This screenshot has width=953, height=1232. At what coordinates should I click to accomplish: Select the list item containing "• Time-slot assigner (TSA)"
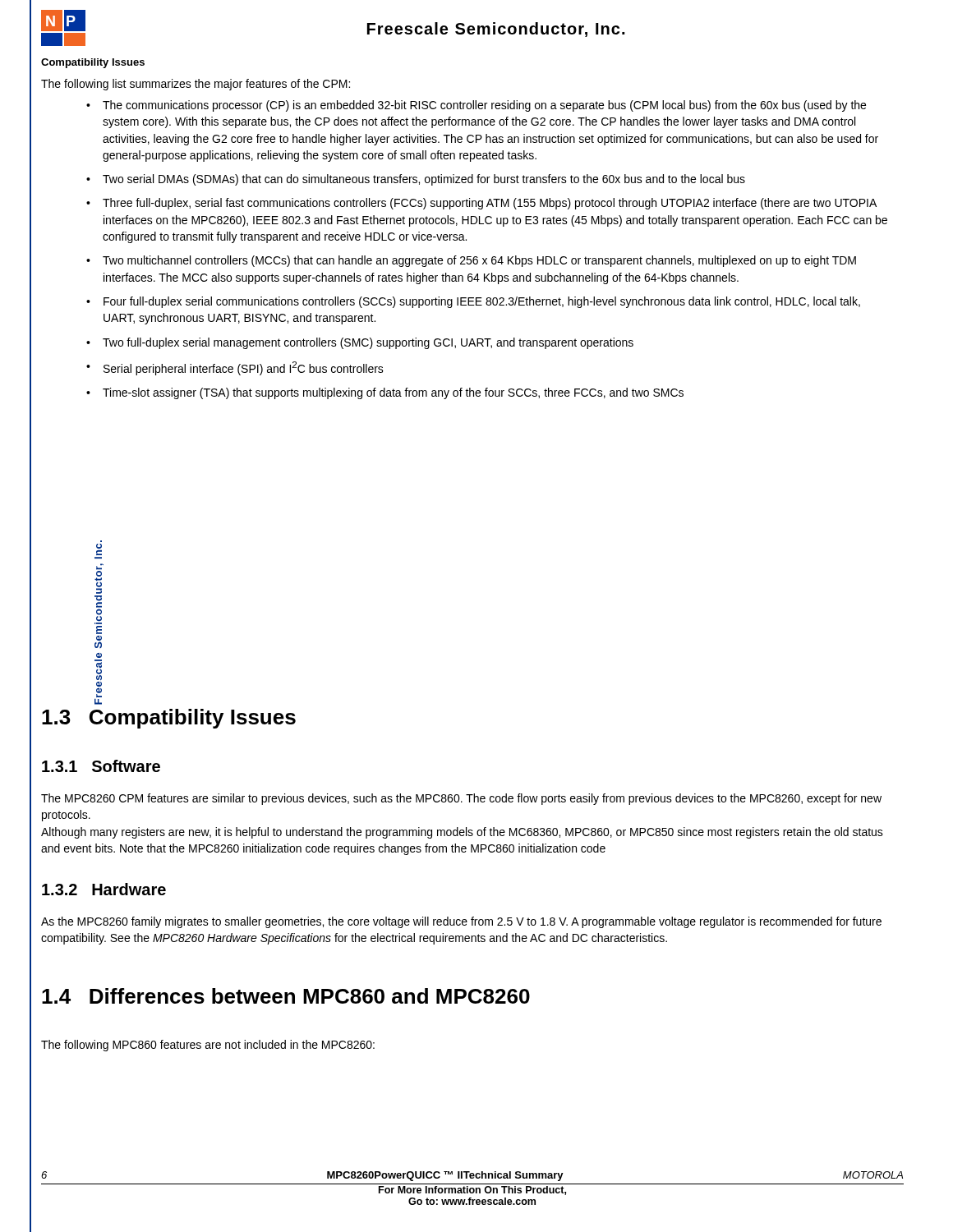tap(385, 393)
